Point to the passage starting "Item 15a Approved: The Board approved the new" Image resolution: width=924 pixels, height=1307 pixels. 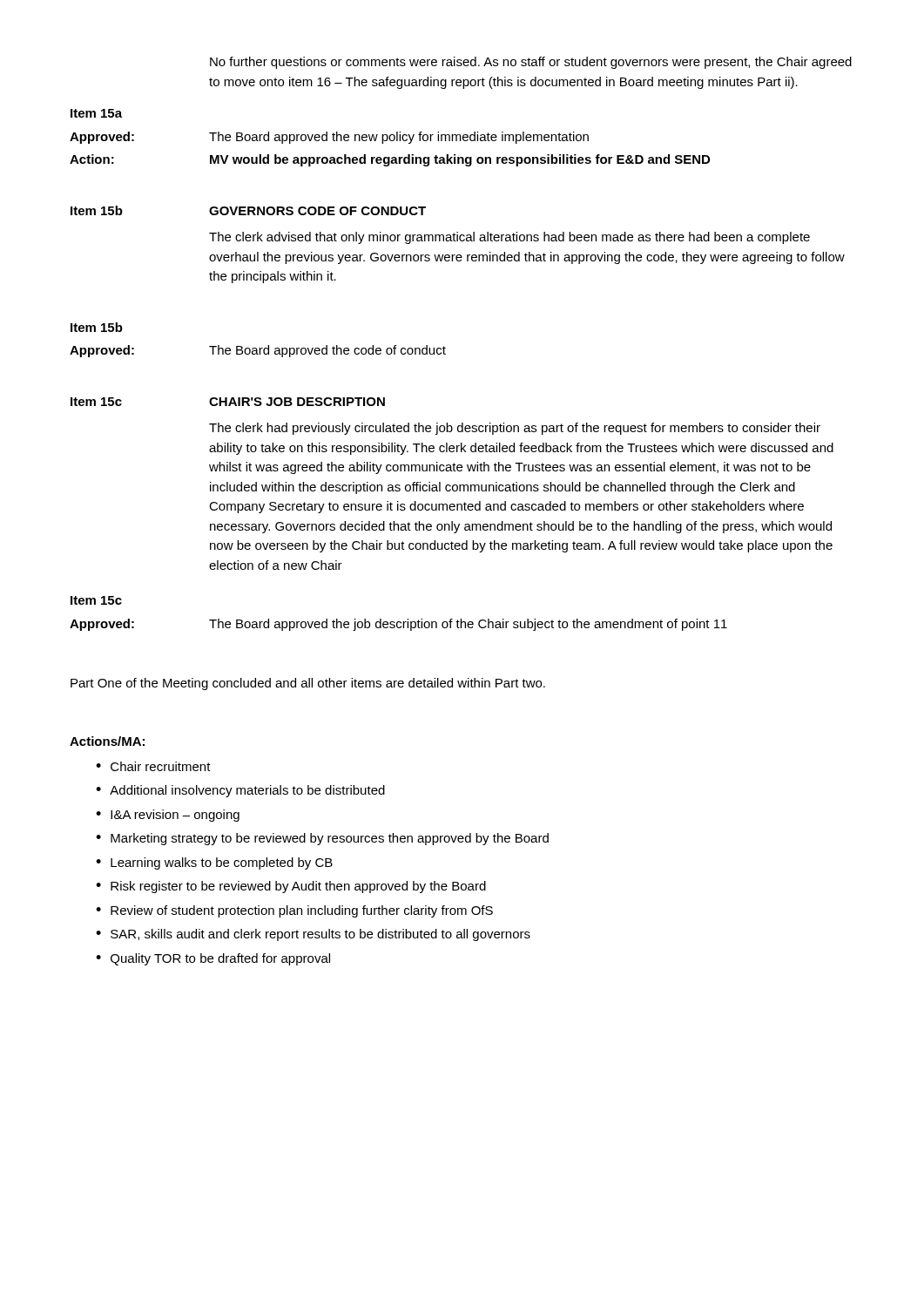[x=462, y=137]
